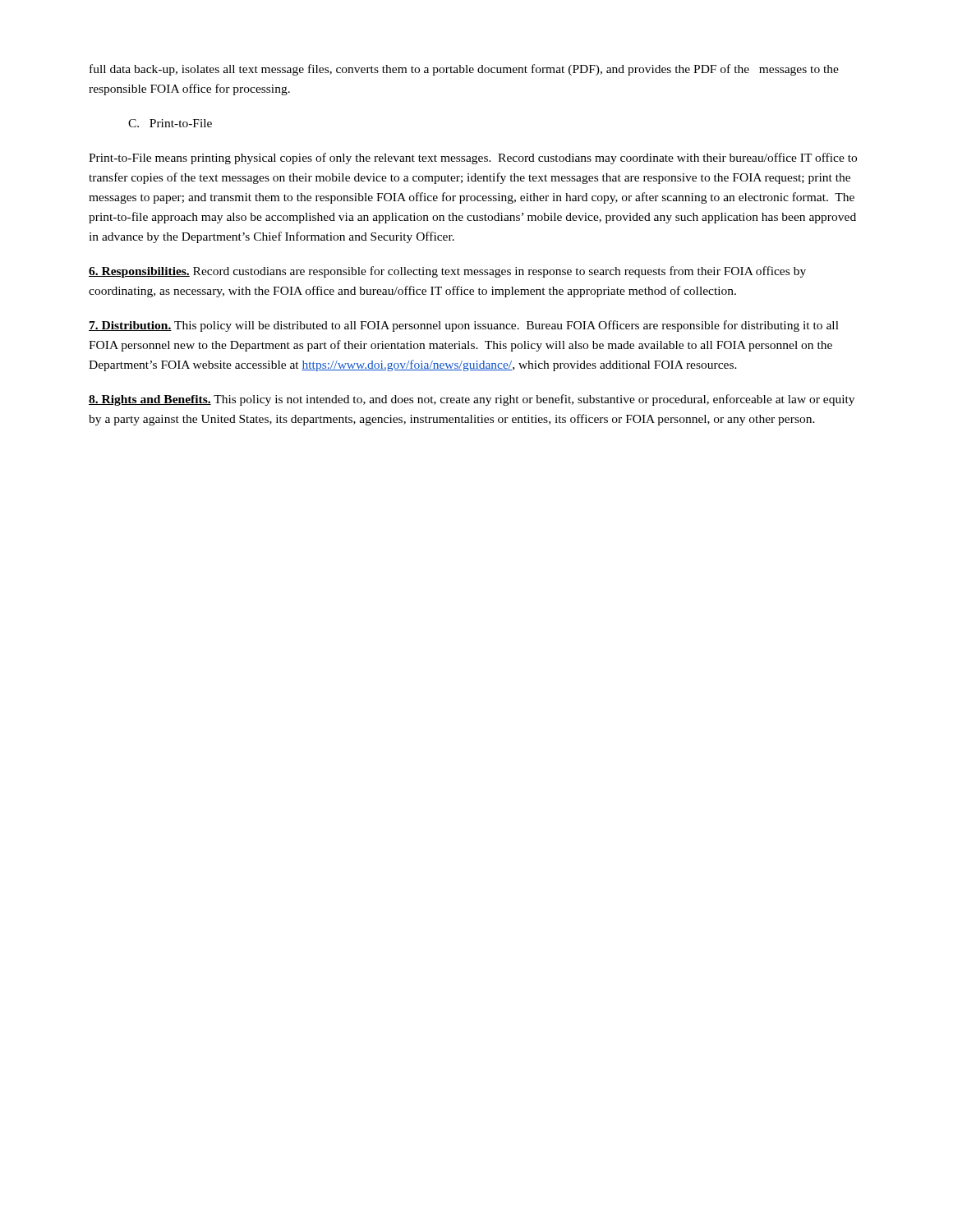The image size is (953, 1232).
Task: Locate the block of text that opens with "full data back-up,"
Action: tap(464, 78)
